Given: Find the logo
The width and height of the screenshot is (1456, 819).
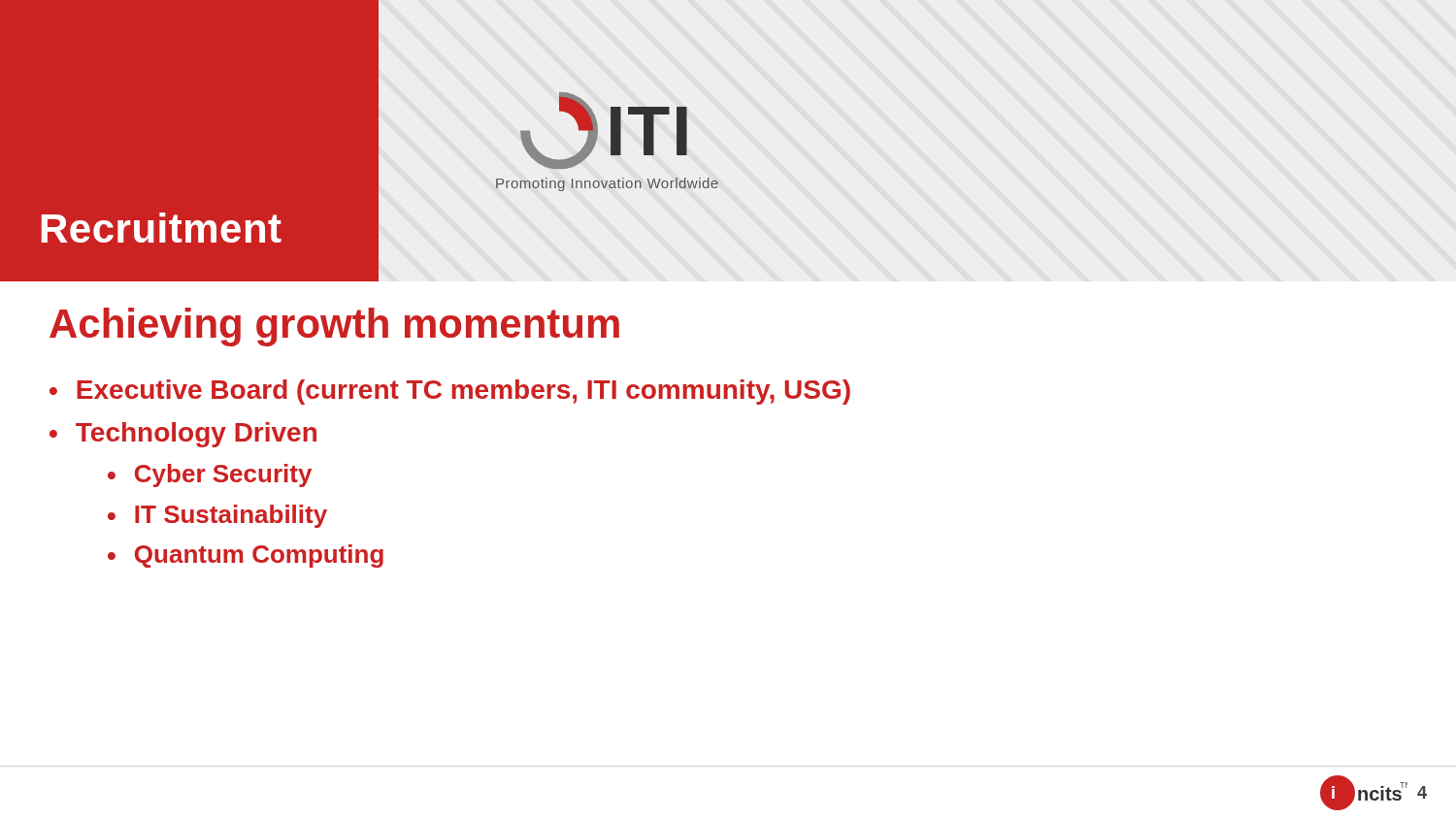Looking at the screenshot, I should tap(607, 141).
